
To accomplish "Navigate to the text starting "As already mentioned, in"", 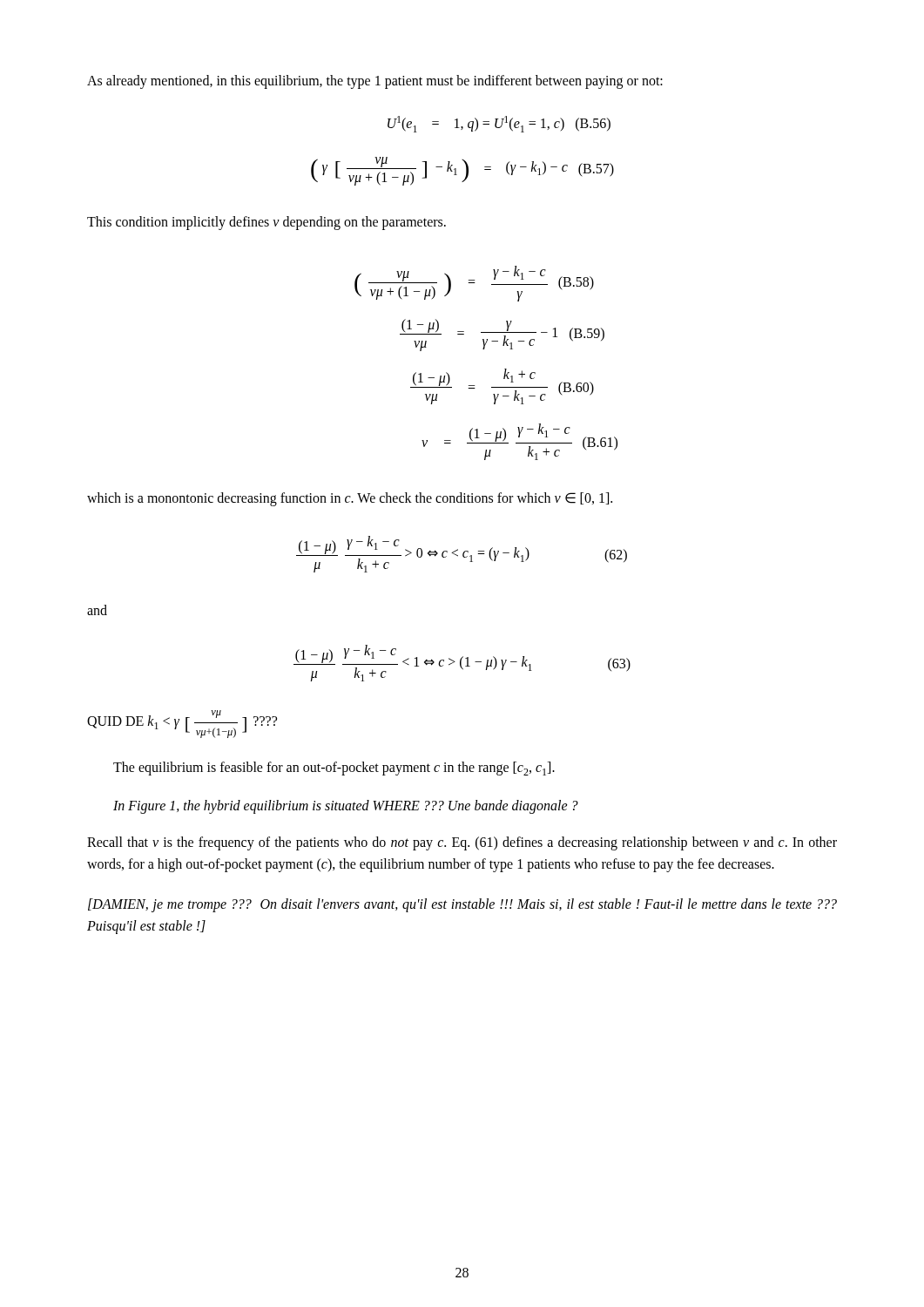I will coord(375,81).
